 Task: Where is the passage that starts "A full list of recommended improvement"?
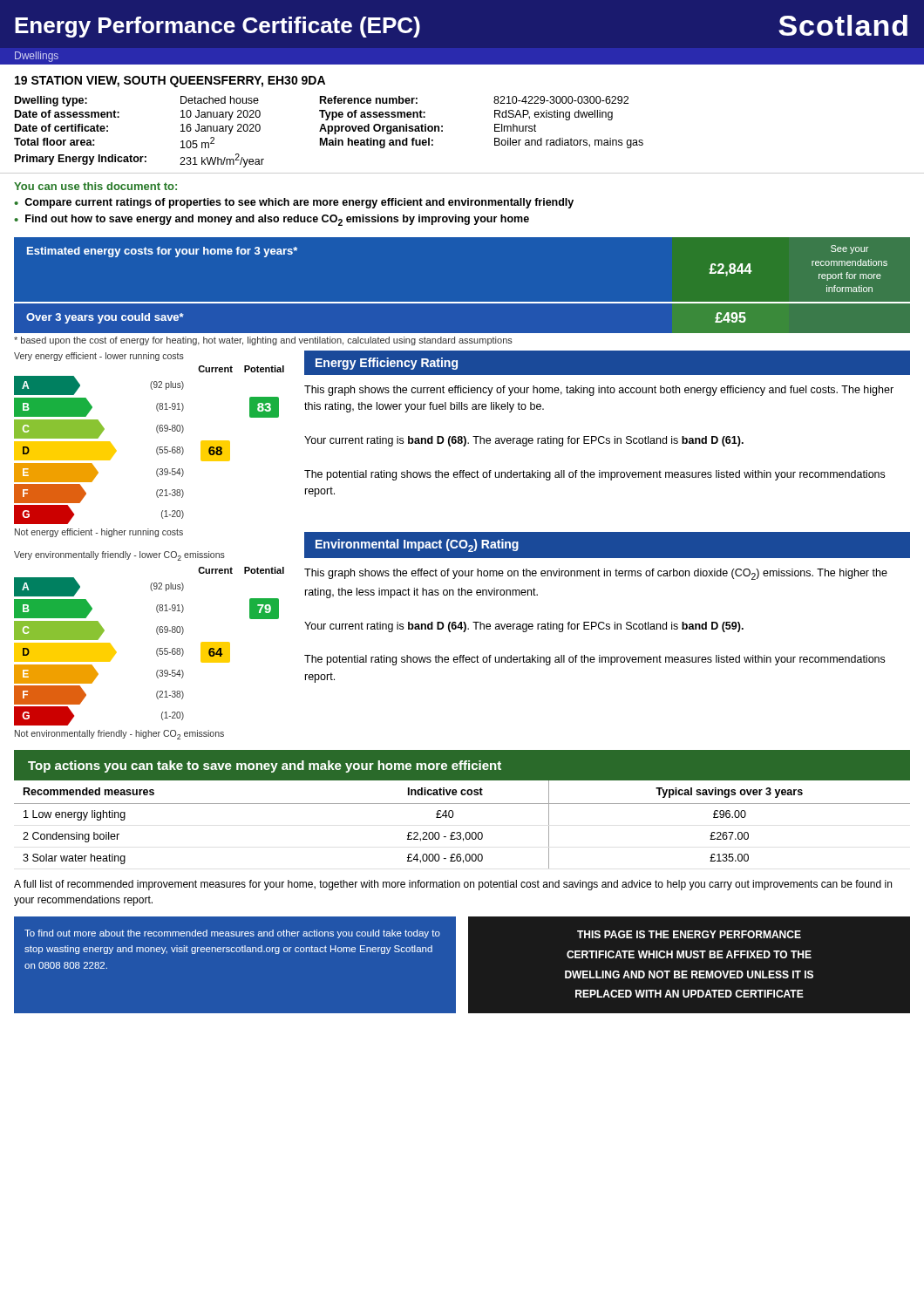coord(453,892)
